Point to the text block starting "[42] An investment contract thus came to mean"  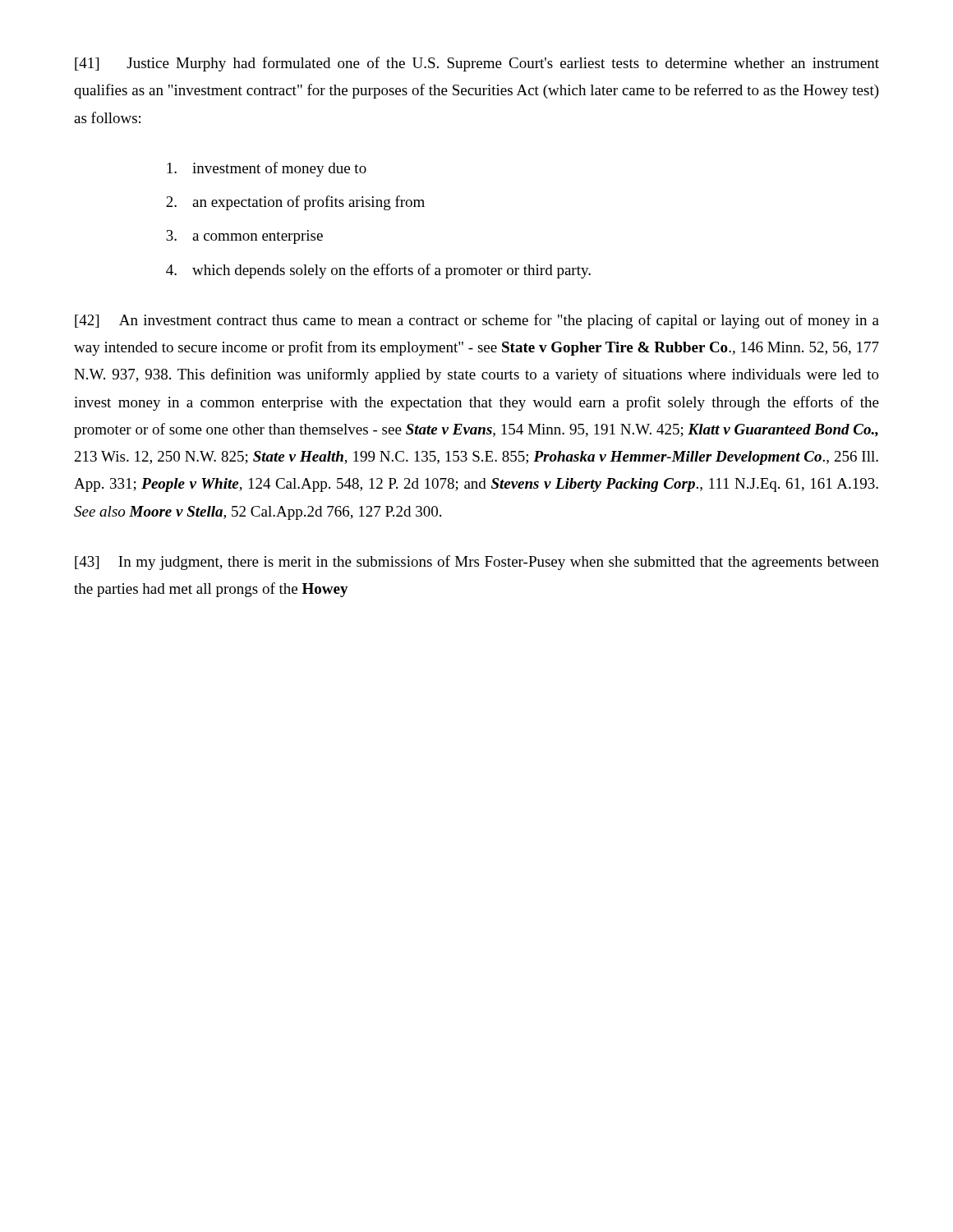(476, 415)
